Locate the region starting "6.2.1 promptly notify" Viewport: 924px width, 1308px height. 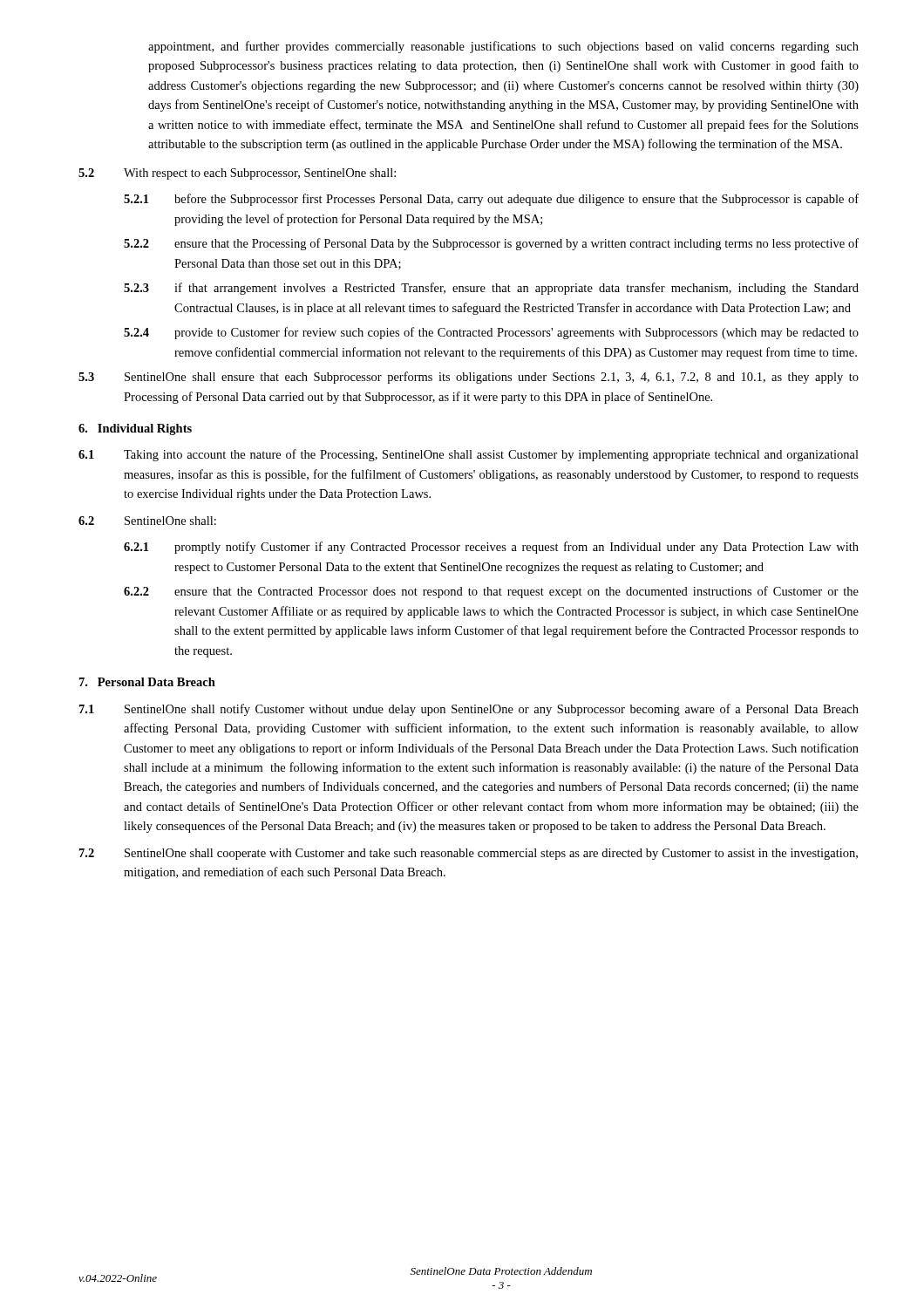click(491, 557)
